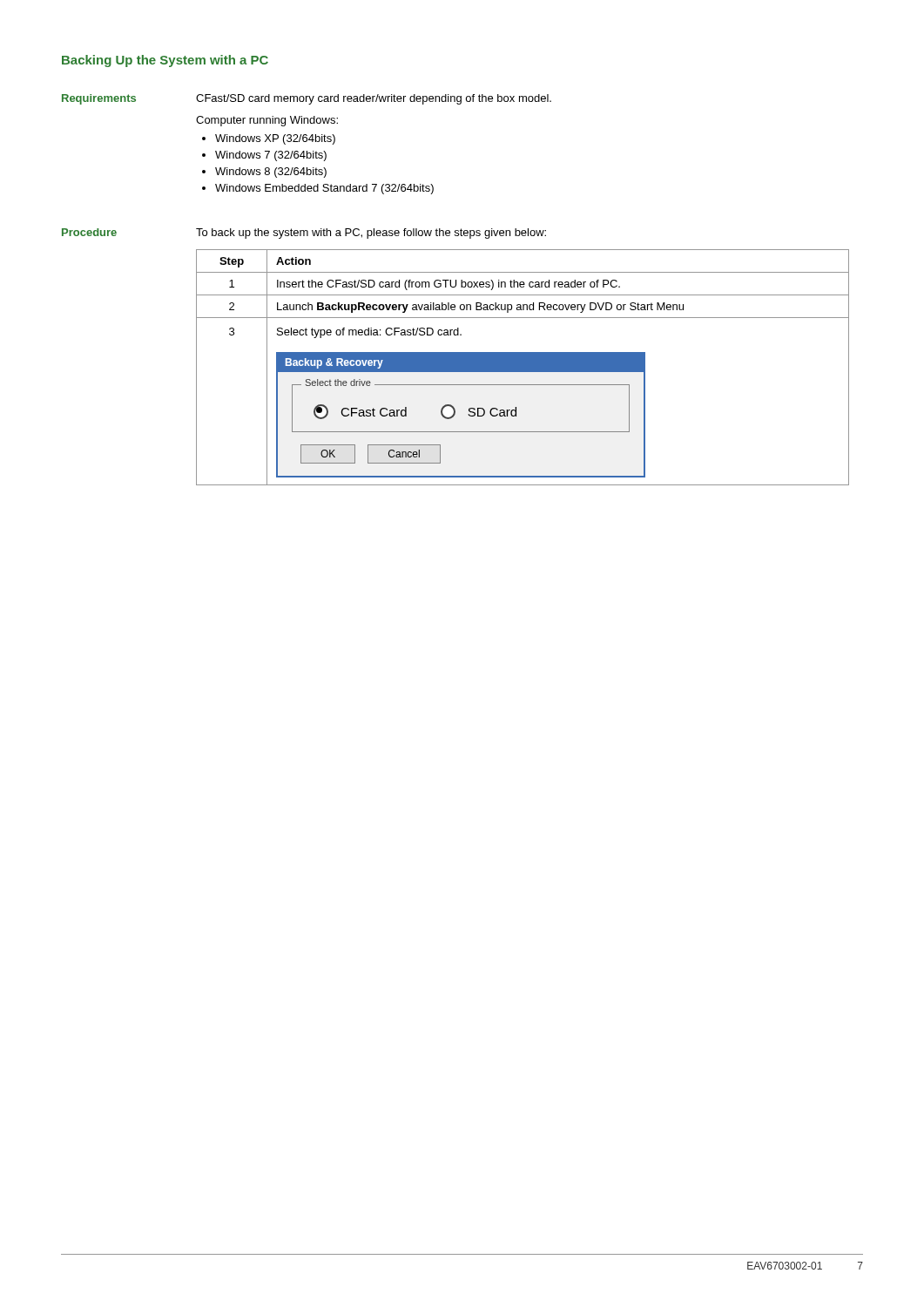Find the title containing "Backing Up the System with a PC"
Image resolution: width=924 pixels, height=1307 pixels.
point(165,60)
